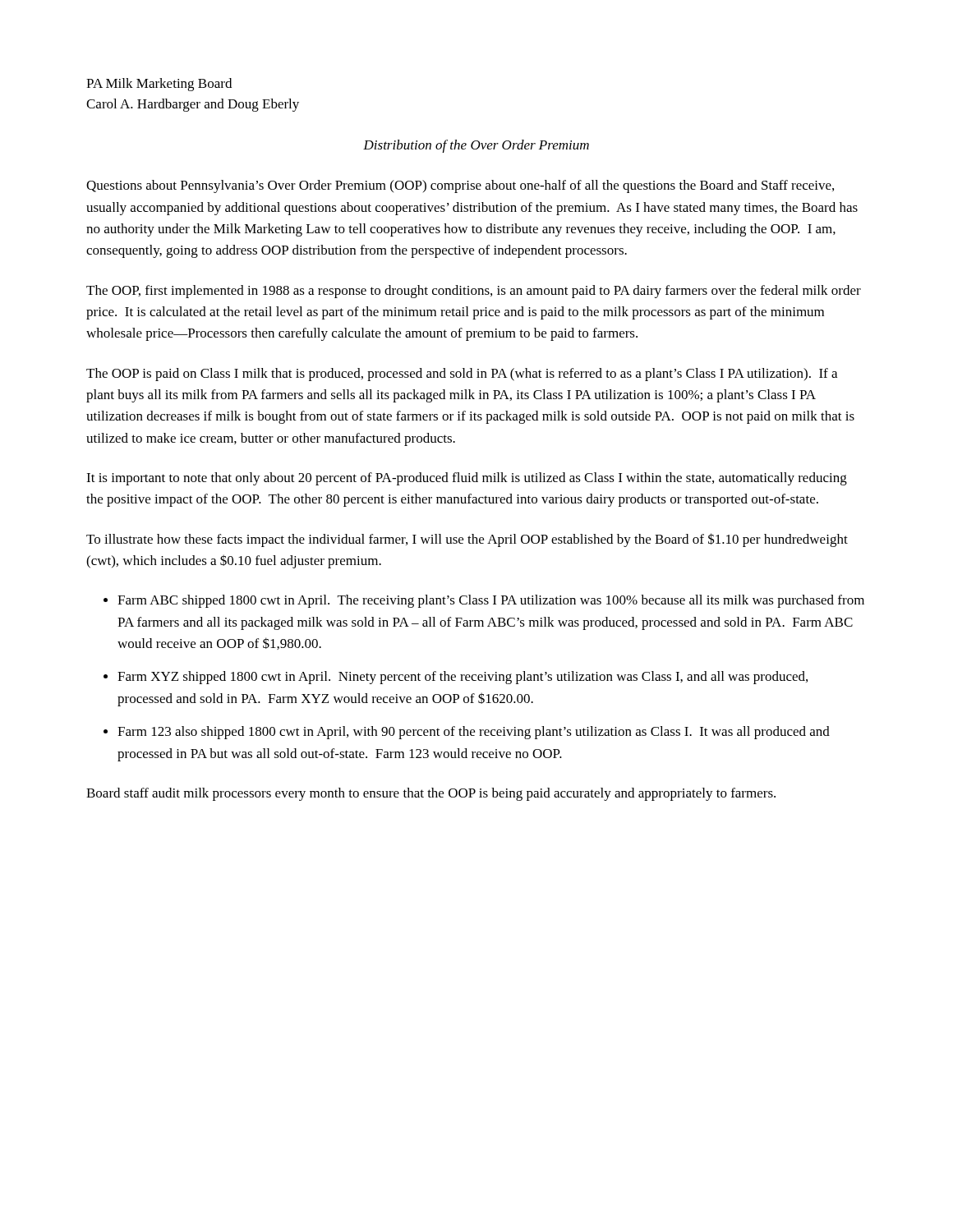Locate the text block that reads "The OOP is paid"

click(470, 406)
